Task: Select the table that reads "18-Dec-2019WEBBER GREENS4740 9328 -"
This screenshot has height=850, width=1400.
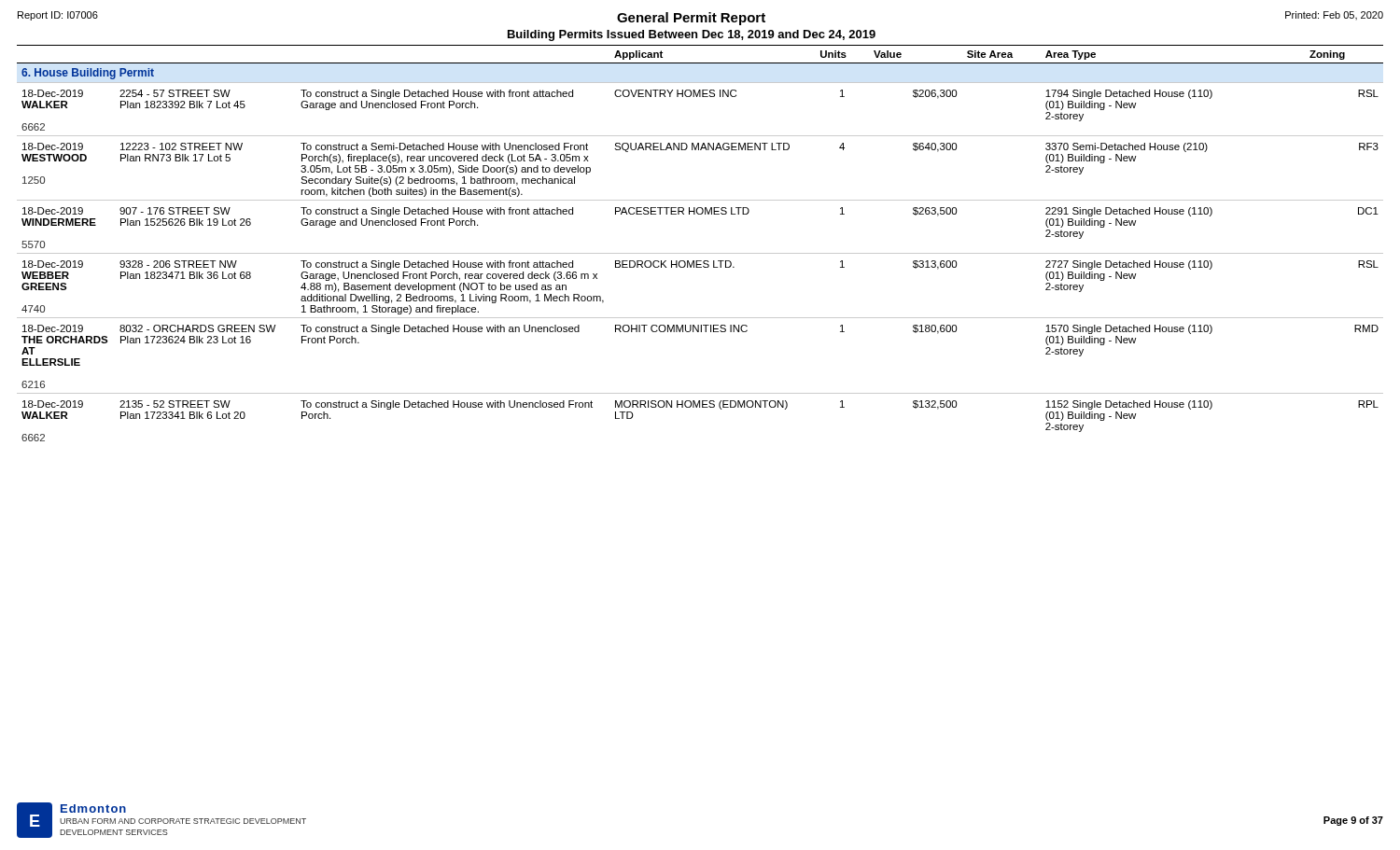Action: tap(700, 286)
